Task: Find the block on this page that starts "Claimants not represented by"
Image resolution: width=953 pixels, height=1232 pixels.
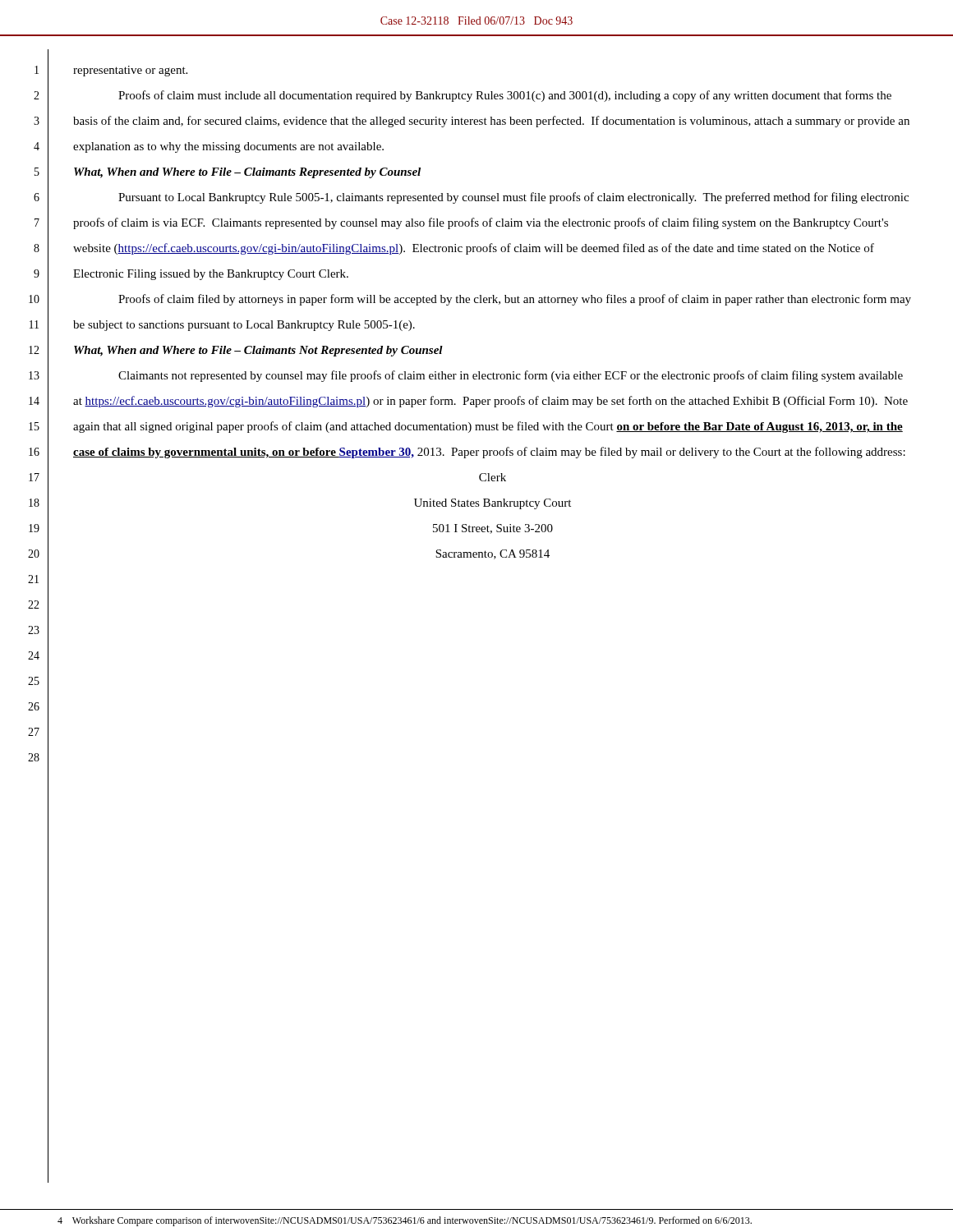Action: point(491,414)
